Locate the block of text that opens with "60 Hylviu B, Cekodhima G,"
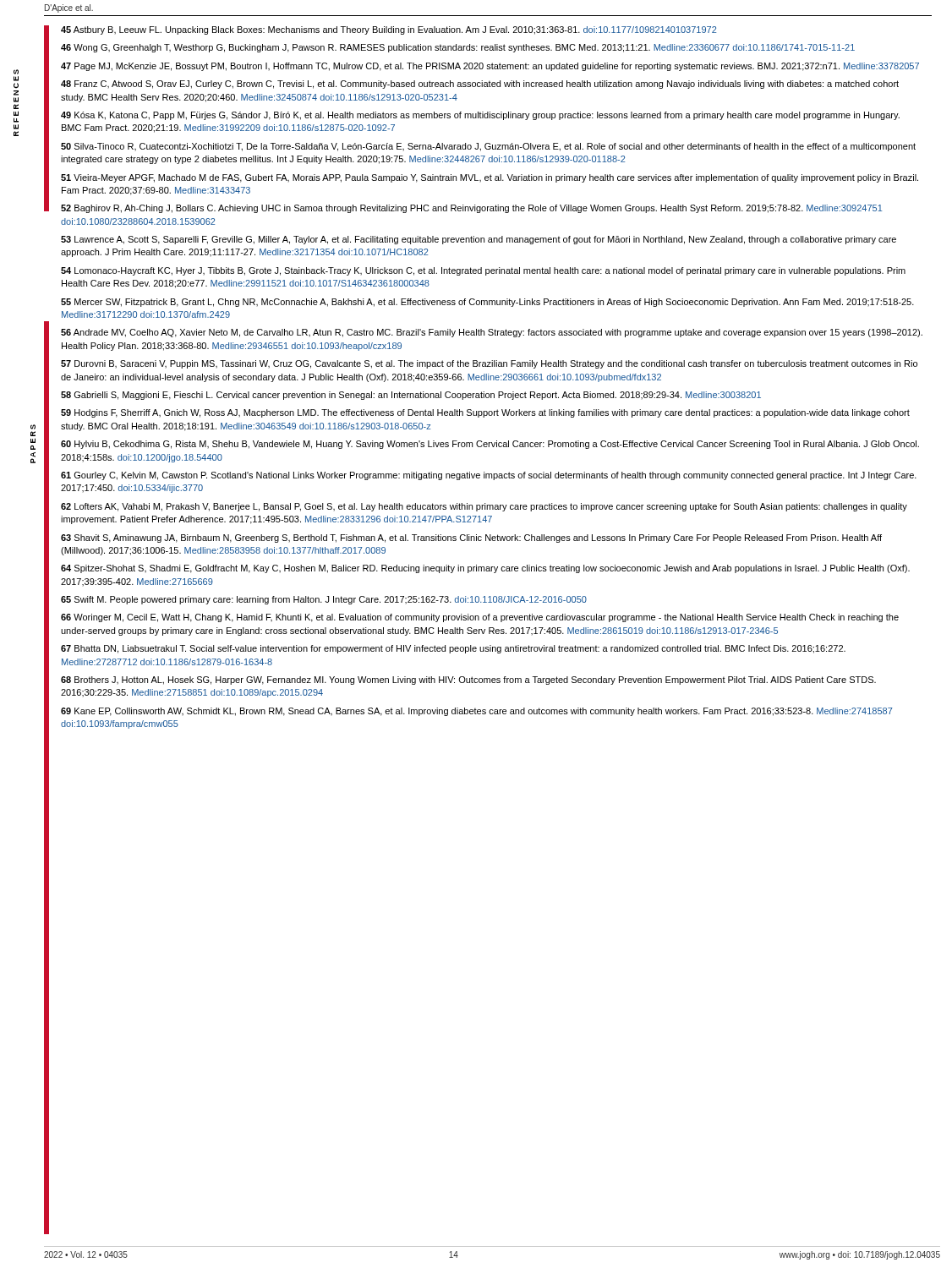Screen dimensions: 1268x952 (x=490, y=450)
